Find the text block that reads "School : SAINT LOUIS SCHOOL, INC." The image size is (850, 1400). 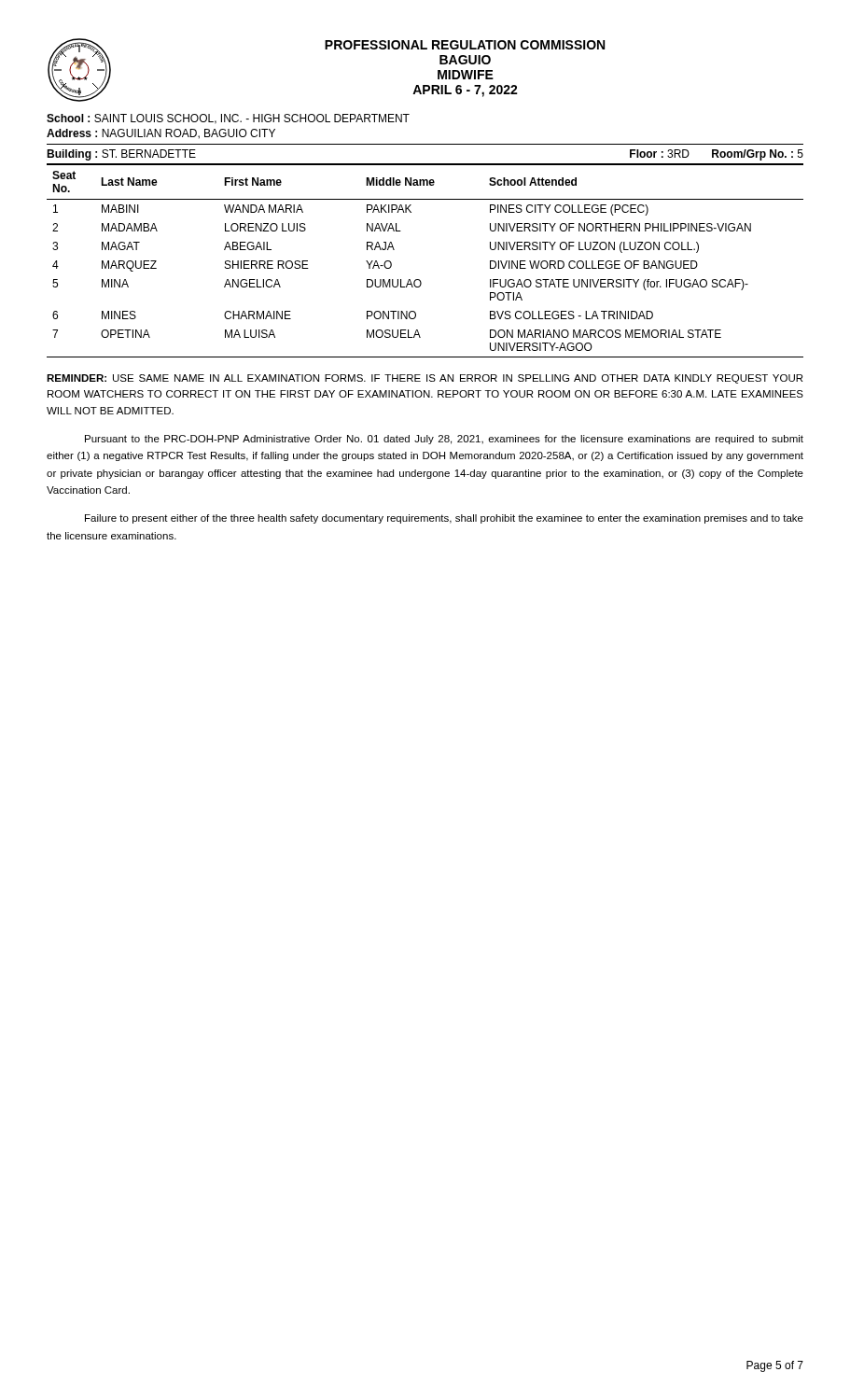pos(228,119)
